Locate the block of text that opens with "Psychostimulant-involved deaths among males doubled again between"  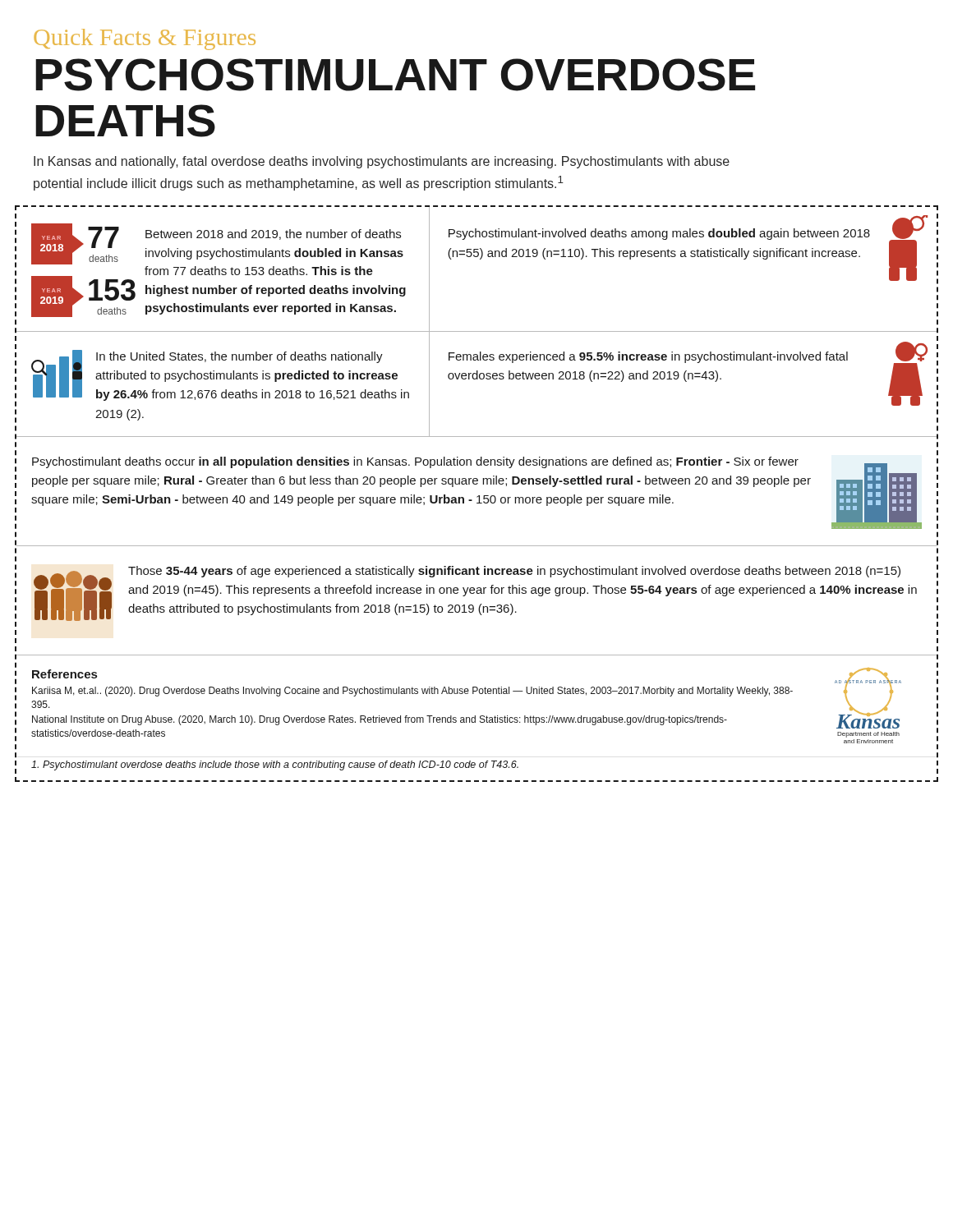point(659,243)
